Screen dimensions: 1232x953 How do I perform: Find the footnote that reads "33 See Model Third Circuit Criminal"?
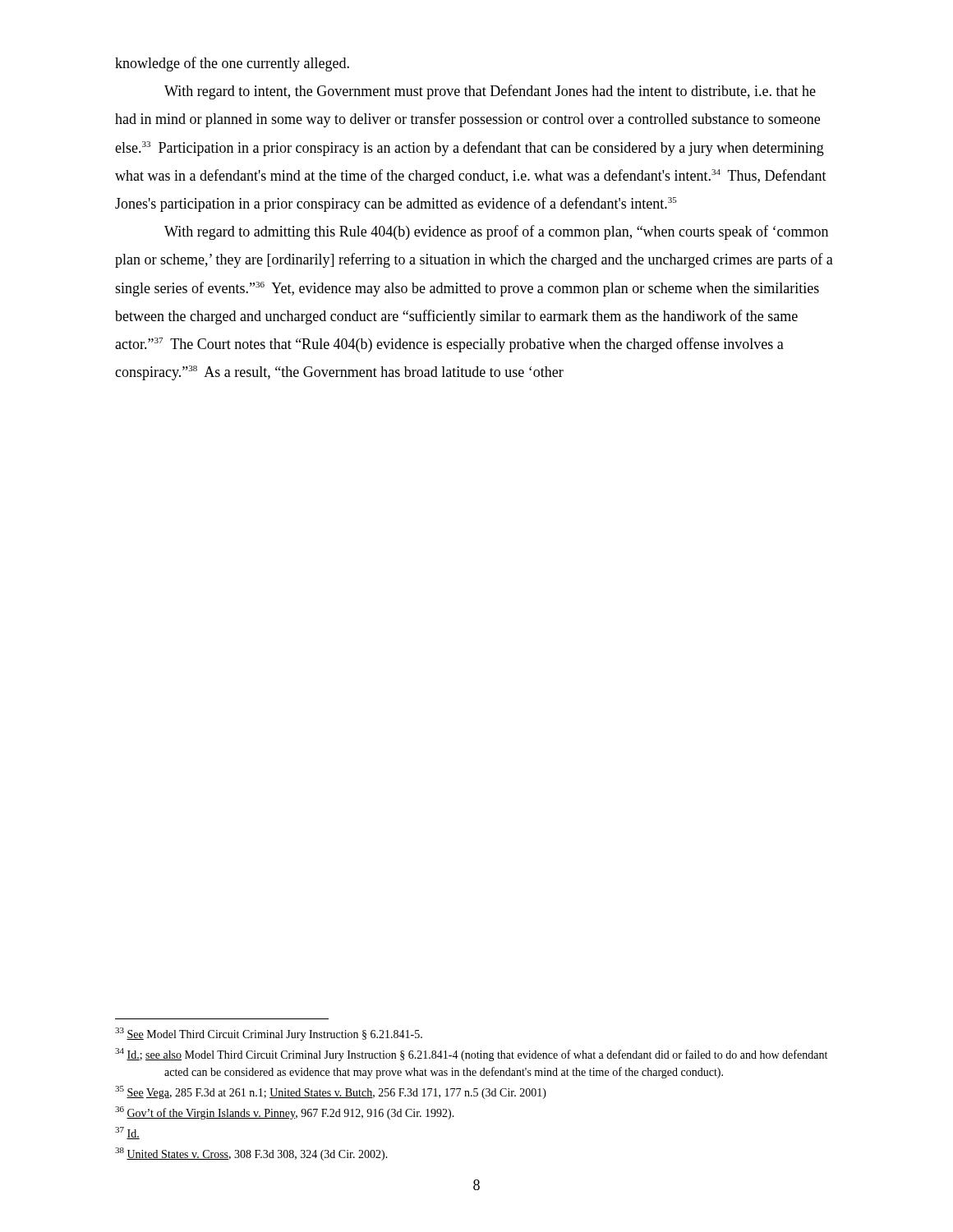pos(269,1034)
